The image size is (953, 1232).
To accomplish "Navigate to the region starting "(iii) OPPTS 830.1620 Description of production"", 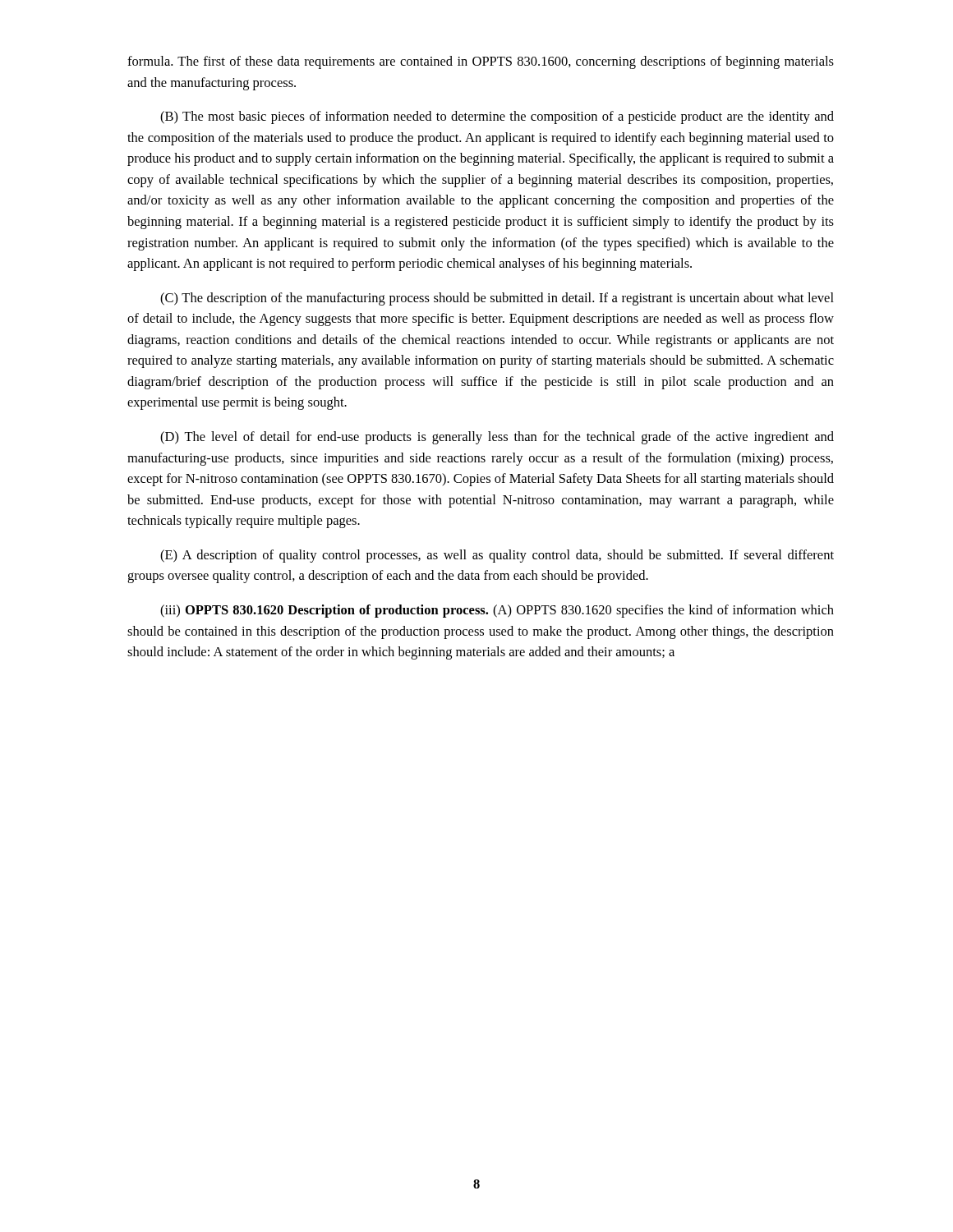I will coord(481,631).
